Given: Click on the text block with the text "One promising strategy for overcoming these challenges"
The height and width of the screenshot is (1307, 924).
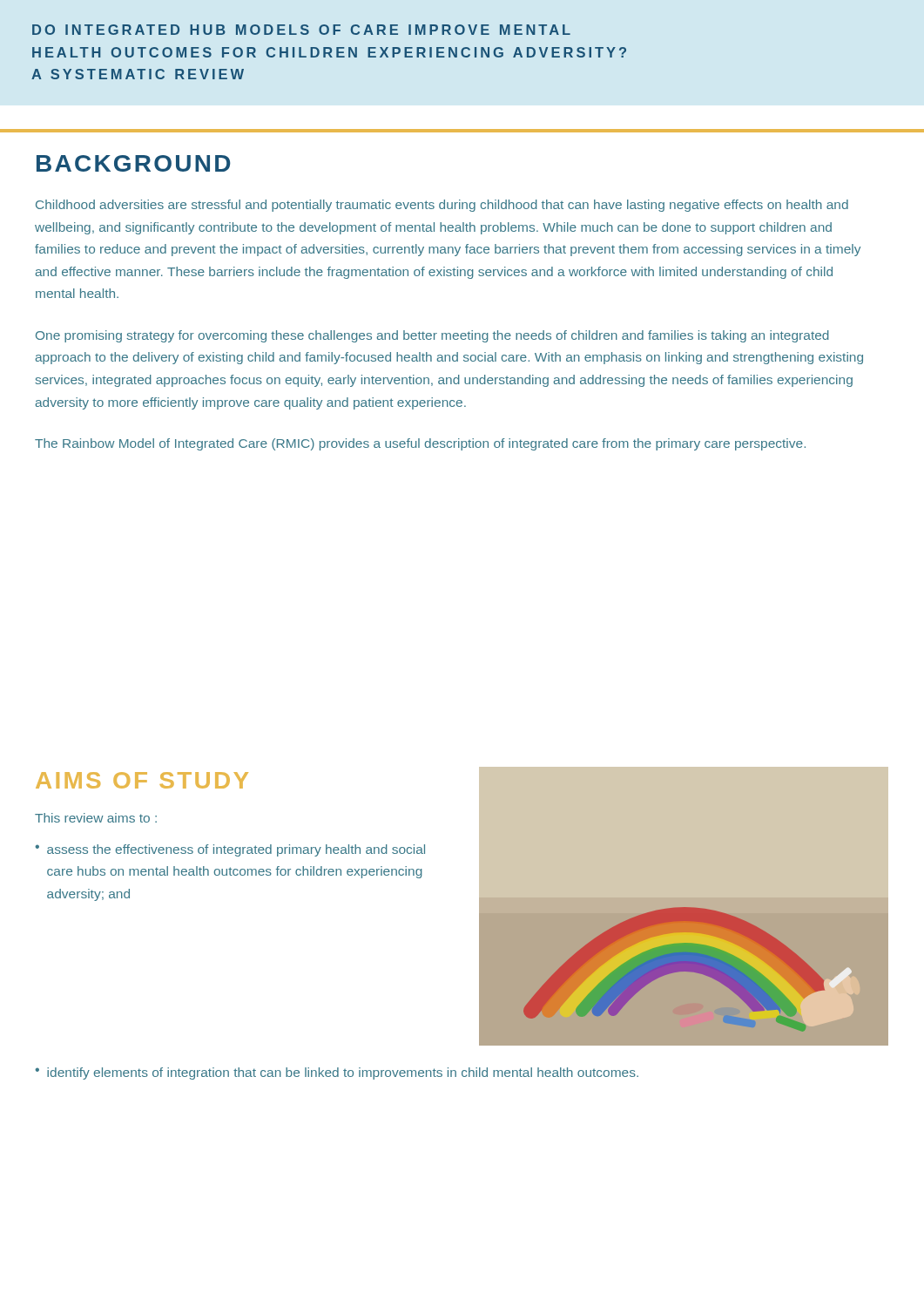Looking at the screenshot, I should (449, 368).
